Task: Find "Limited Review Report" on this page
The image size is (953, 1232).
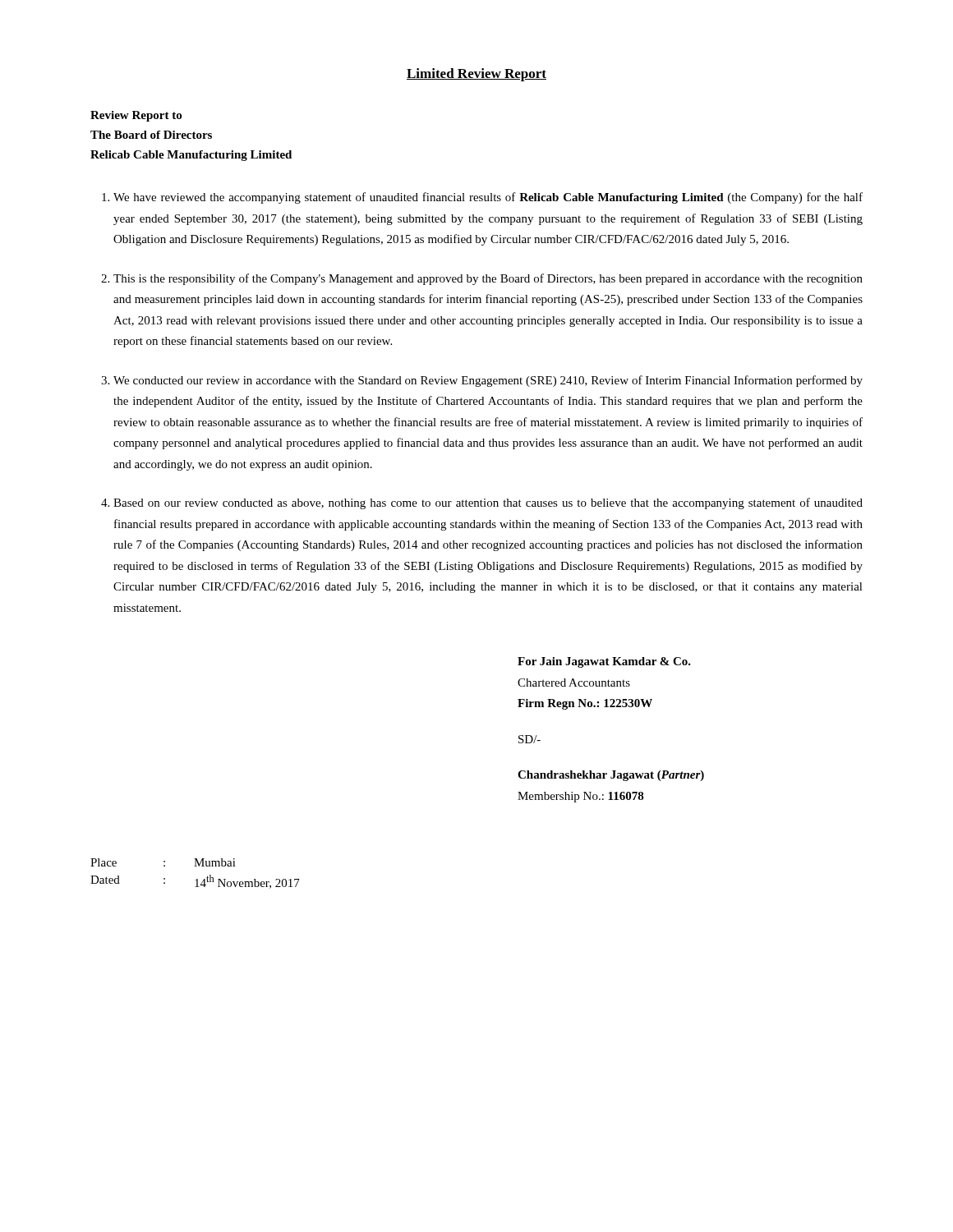Action: tap(476, 73)
